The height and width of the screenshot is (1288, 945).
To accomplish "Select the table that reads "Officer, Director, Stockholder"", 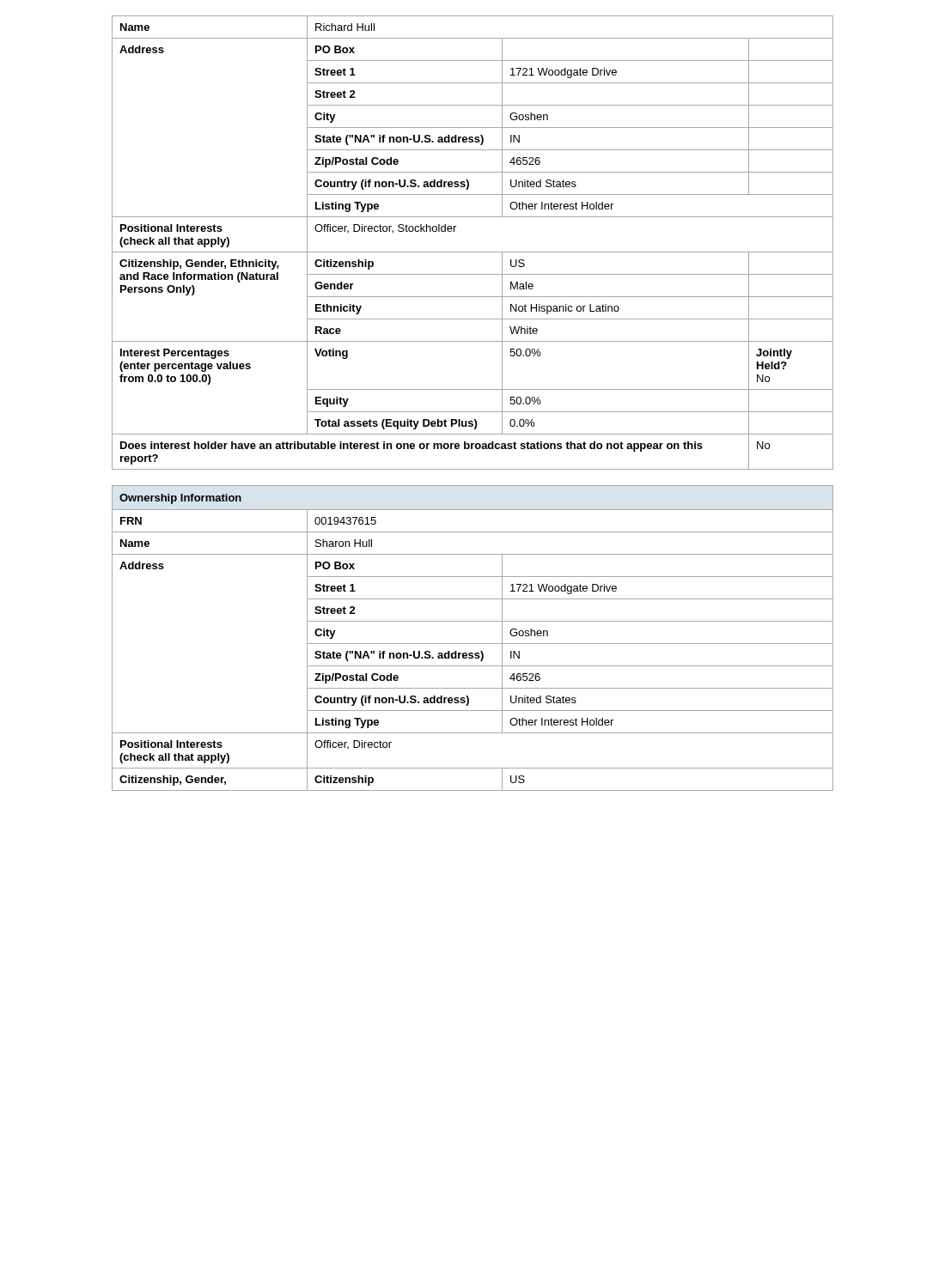I will pyautogui.click(x=472, y=243).
